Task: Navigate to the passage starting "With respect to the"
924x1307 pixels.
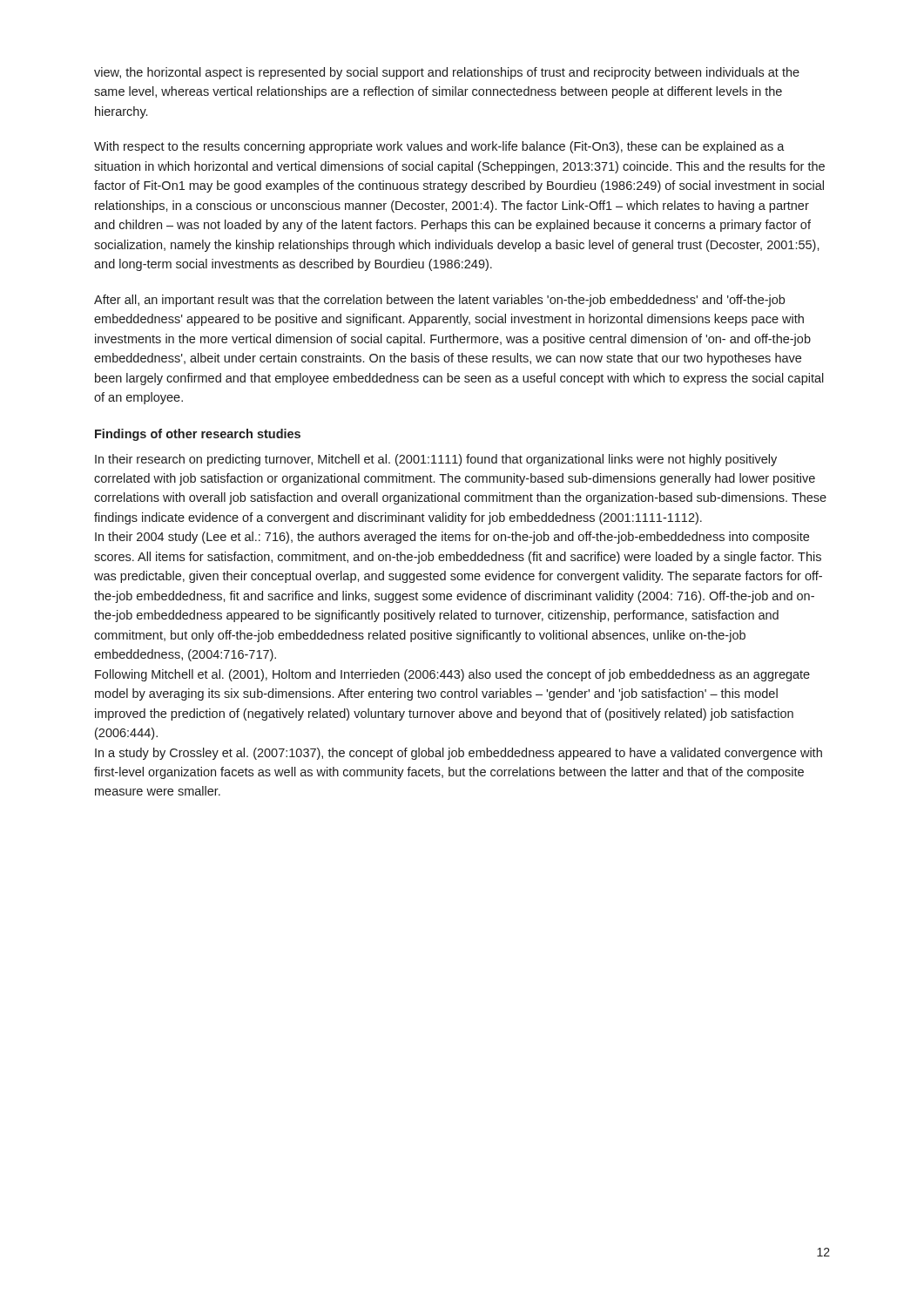Action: click(460, 205)
